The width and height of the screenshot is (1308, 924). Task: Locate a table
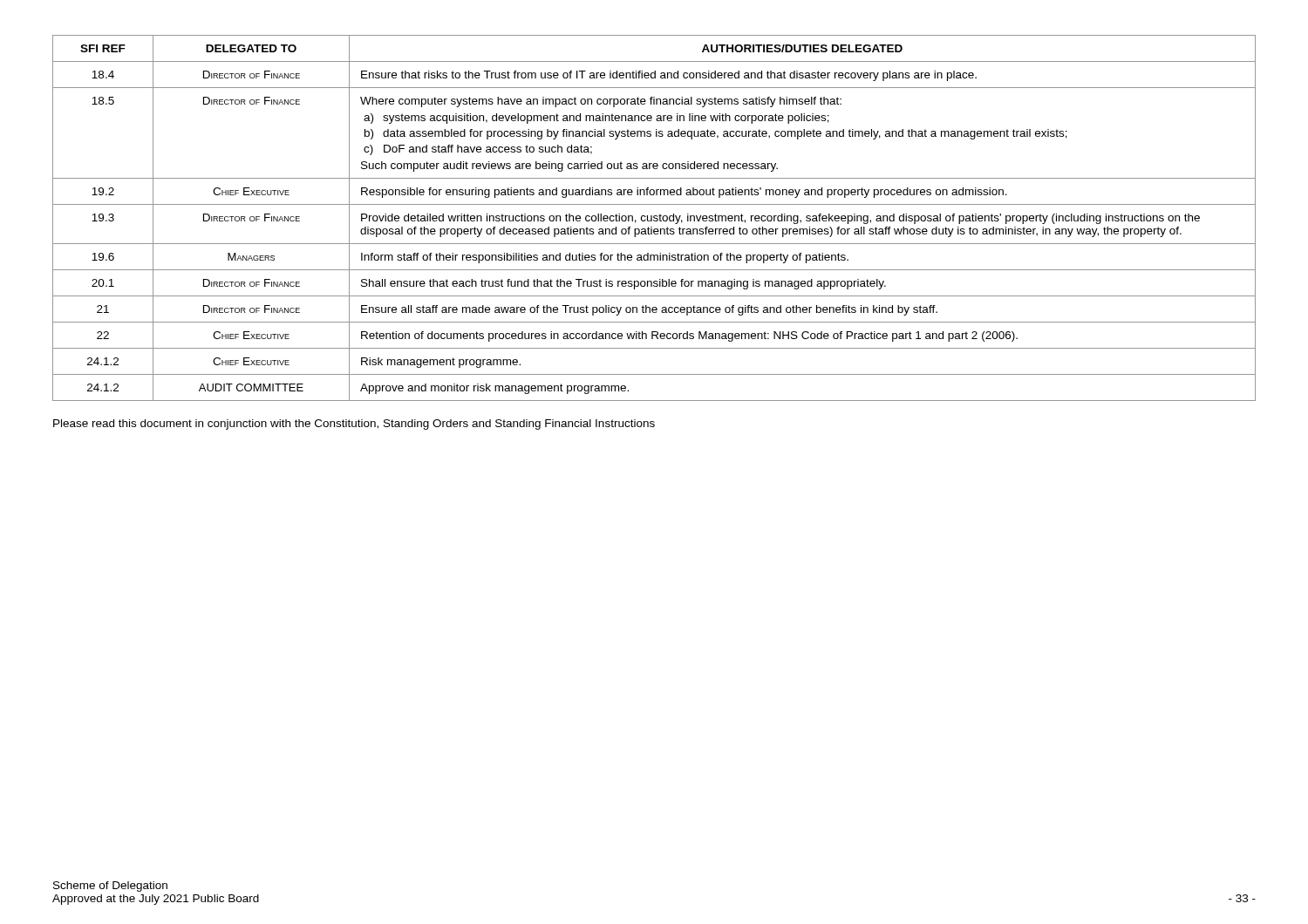click(654, 218)
